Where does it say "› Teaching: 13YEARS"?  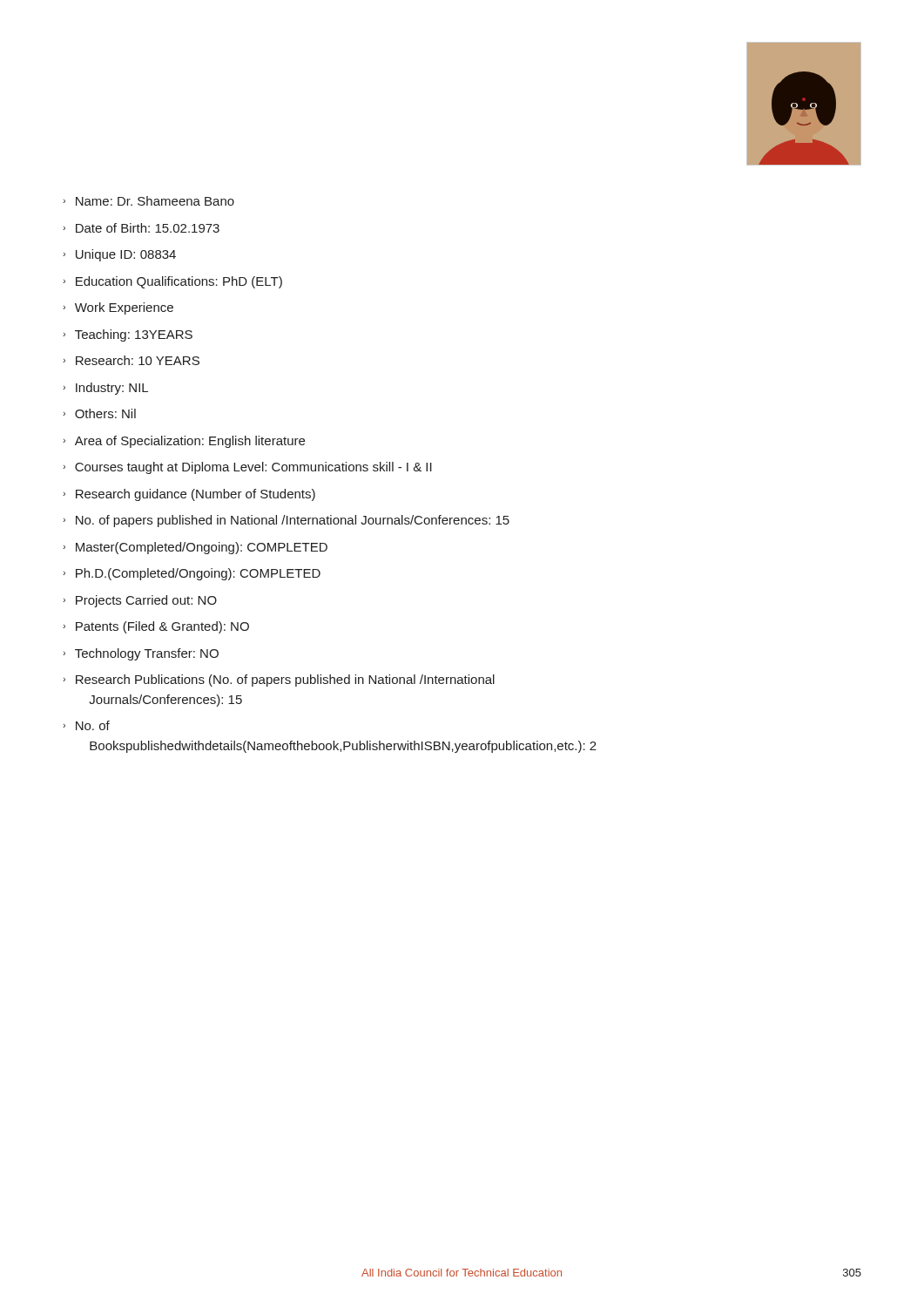[x=128, y=334]
